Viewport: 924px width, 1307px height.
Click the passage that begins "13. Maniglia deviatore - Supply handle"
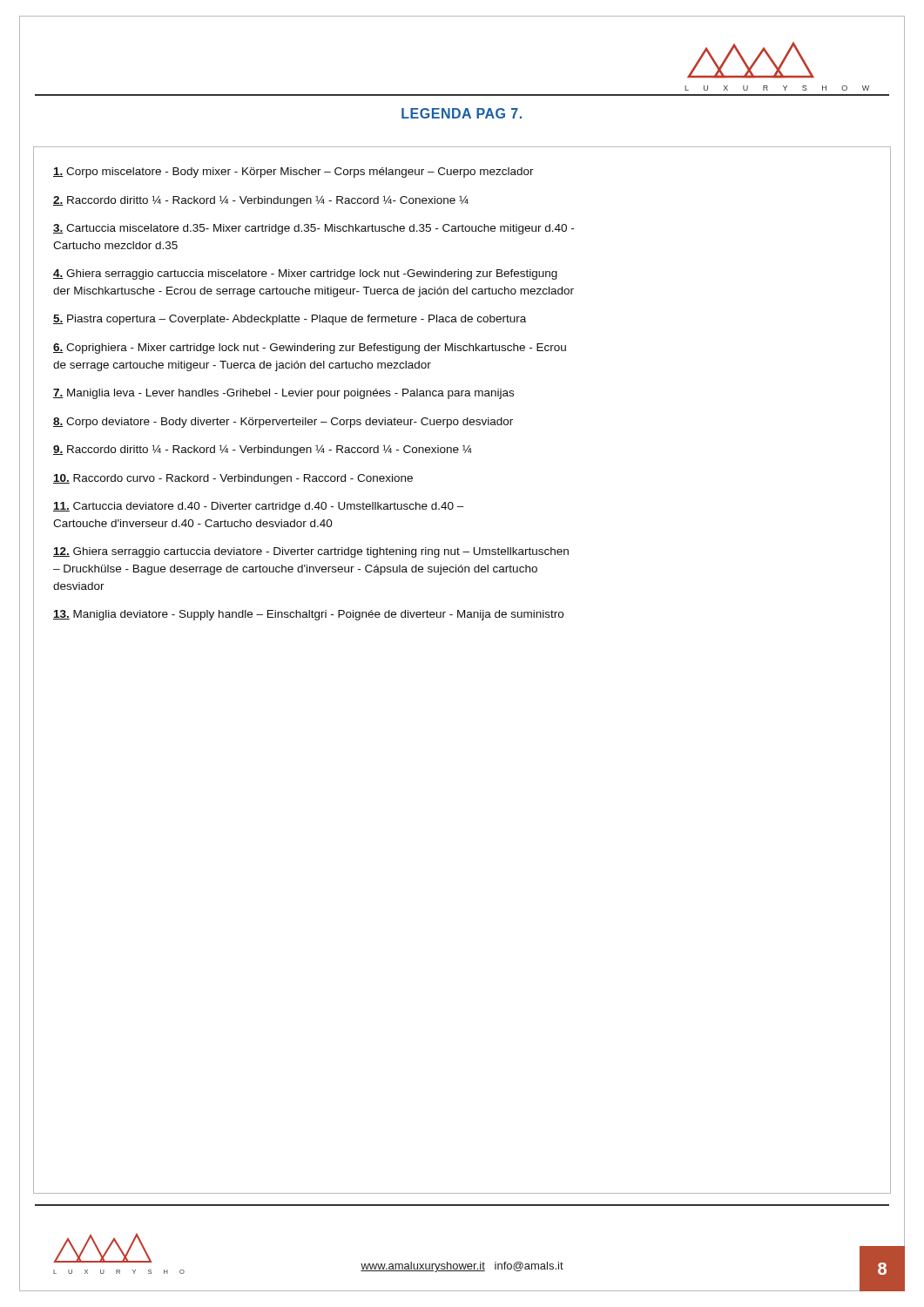tap(309, 614)
